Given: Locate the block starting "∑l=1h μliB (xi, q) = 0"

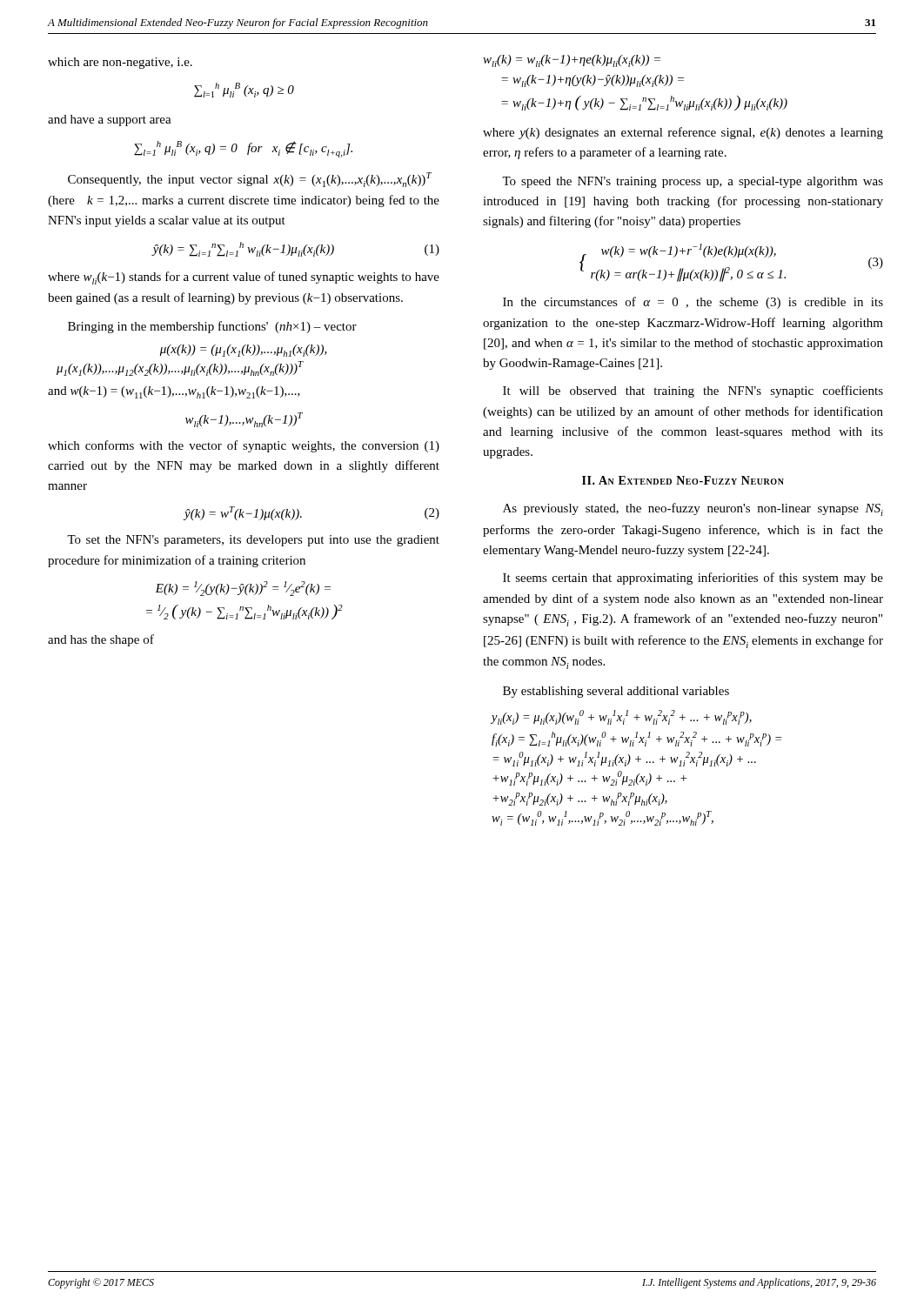Looking at the screenshot, I should [x=244, y=147].
